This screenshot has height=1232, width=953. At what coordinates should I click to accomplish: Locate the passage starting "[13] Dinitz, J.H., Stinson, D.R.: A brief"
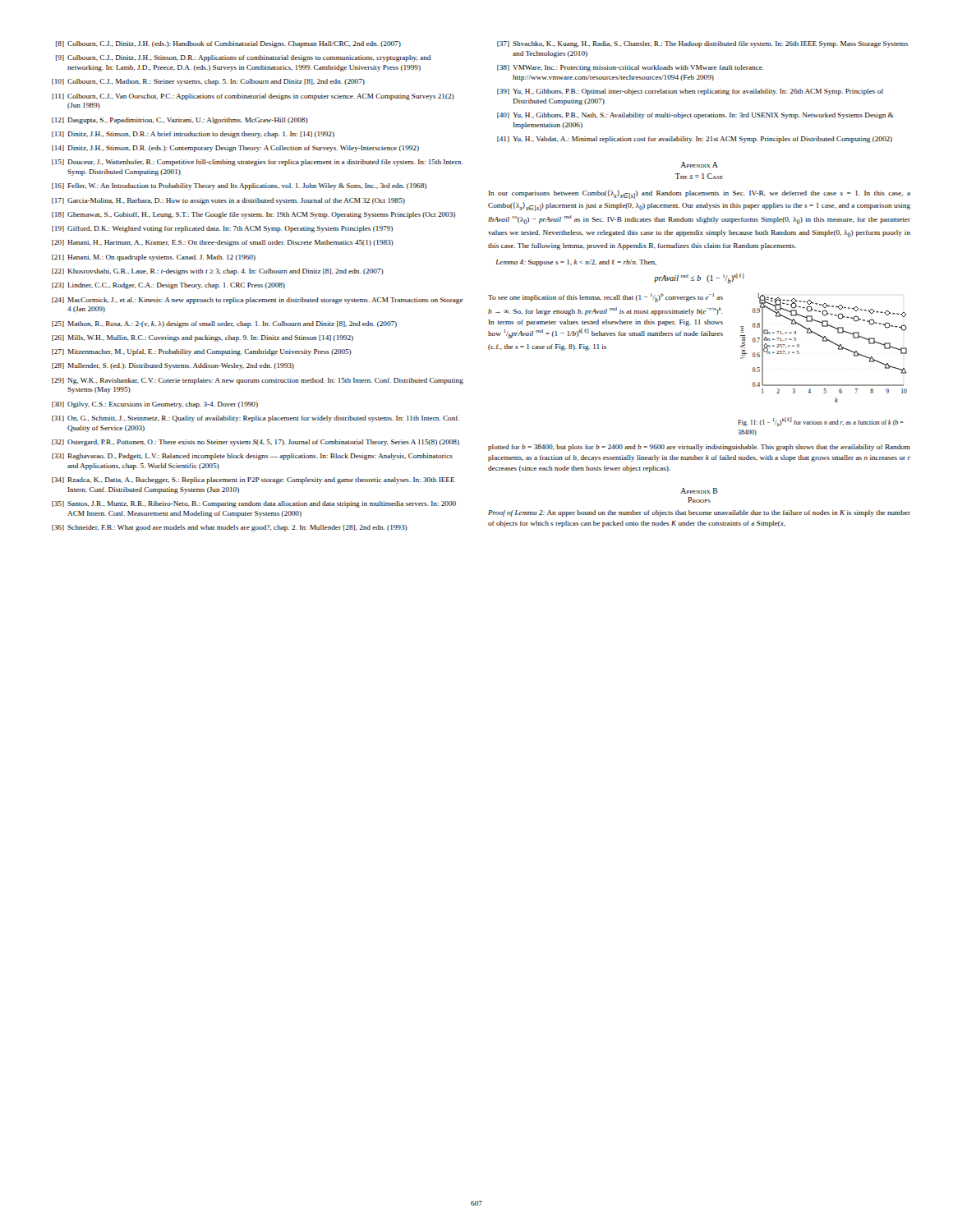click(x=254, y=134)
